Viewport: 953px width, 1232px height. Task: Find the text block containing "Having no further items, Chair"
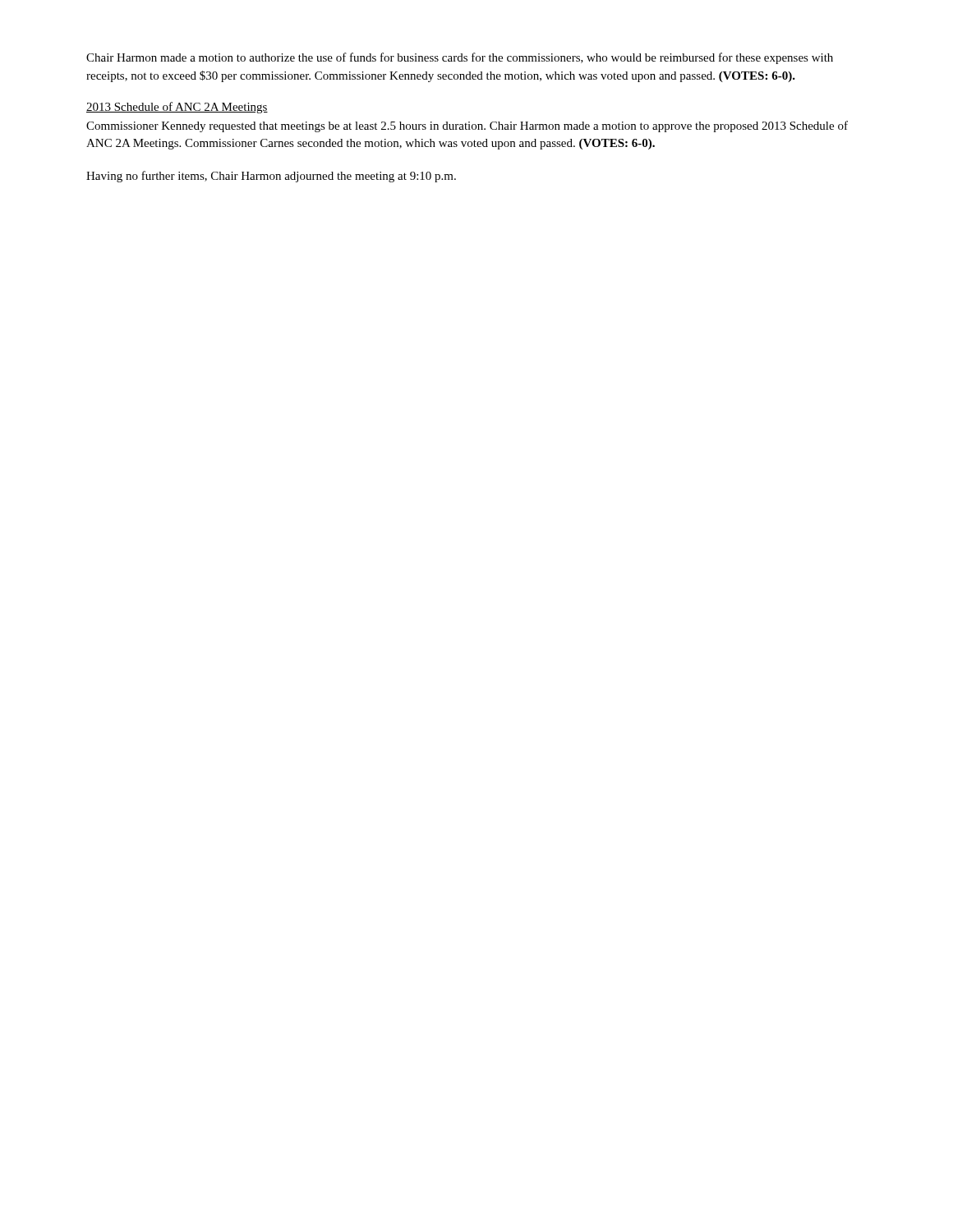tap(271, 176)
